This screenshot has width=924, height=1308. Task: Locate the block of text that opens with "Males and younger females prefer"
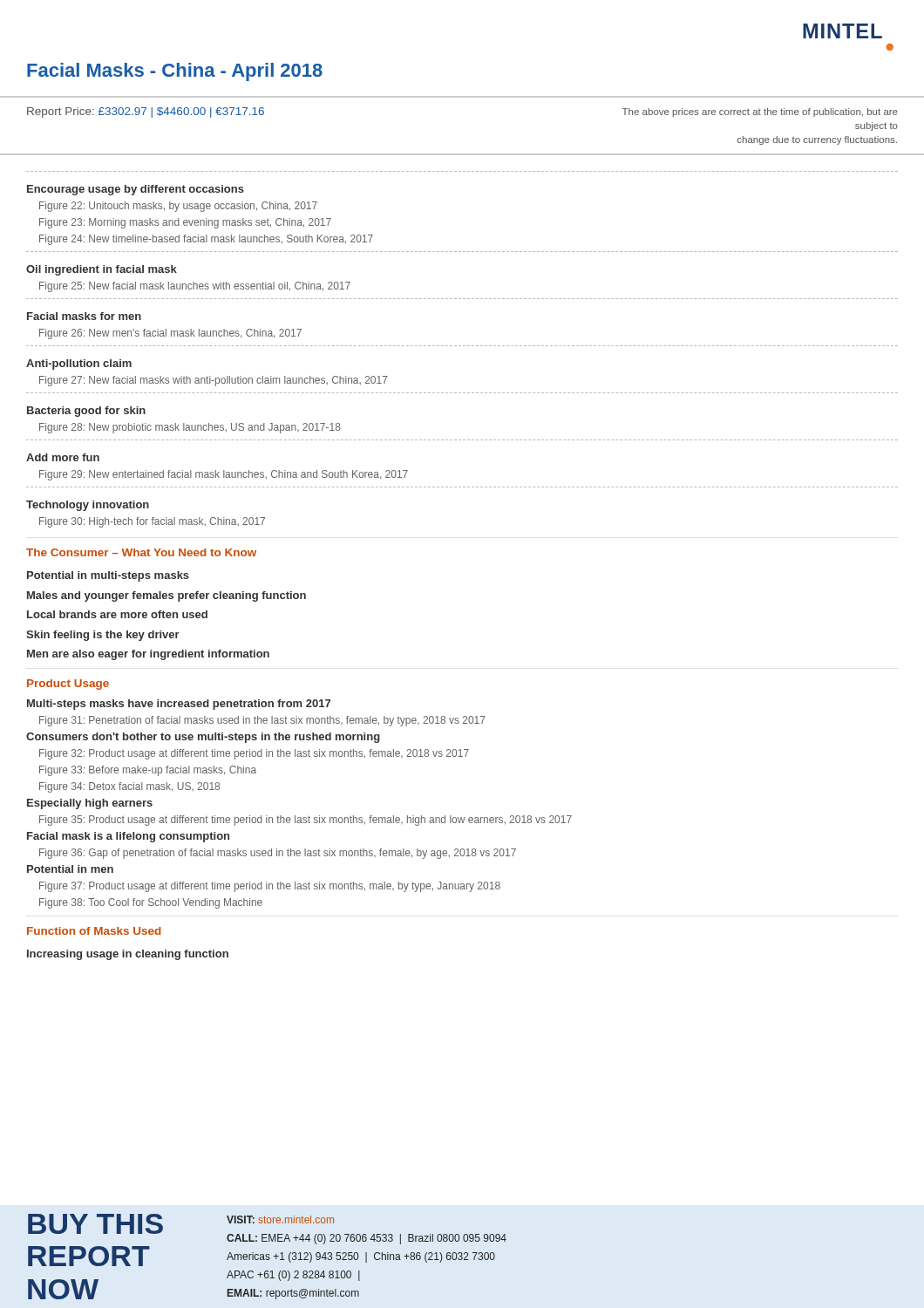point(166,595)
